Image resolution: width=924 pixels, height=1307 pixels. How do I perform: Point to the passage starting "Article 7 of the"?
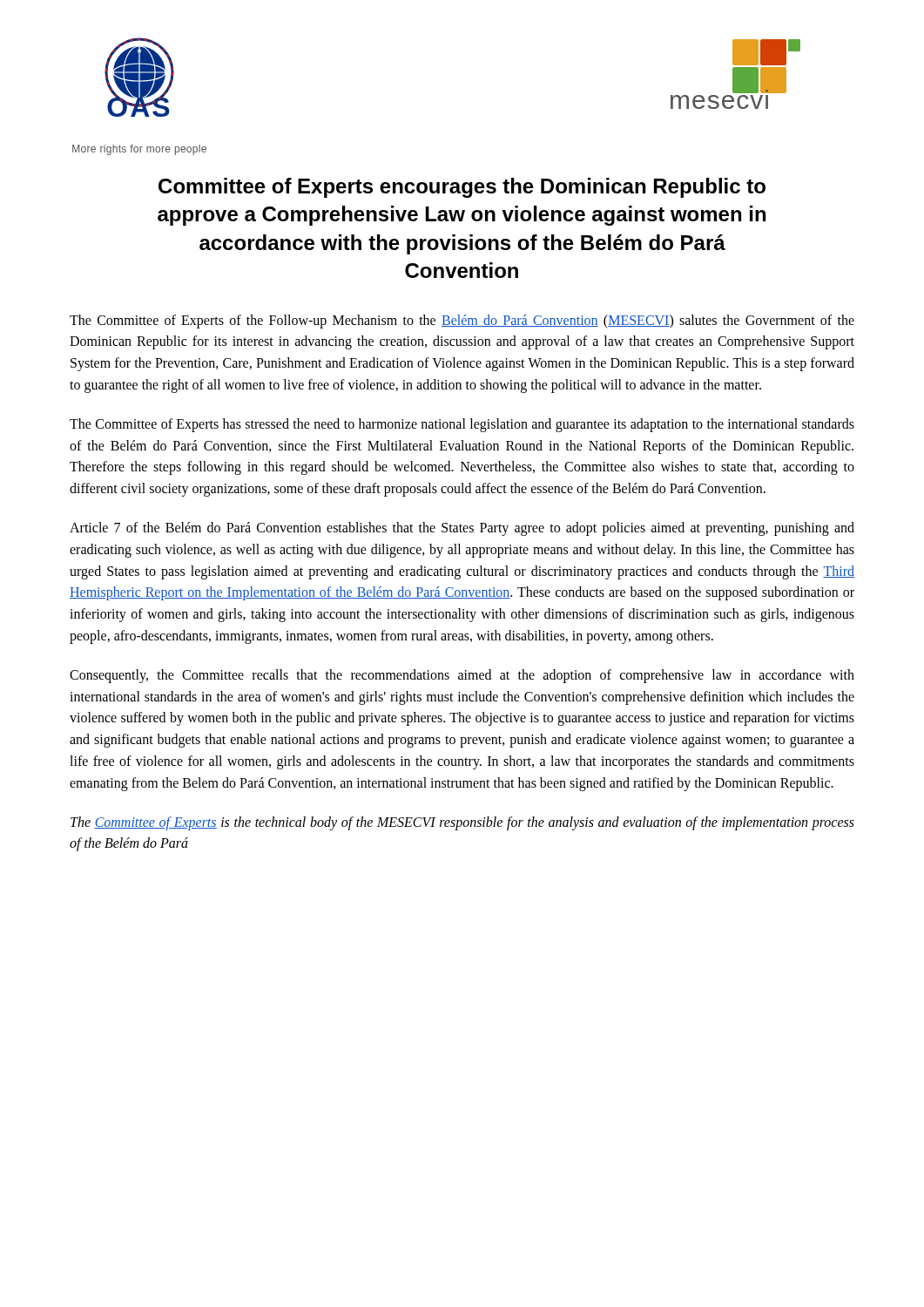click(462, 582)
